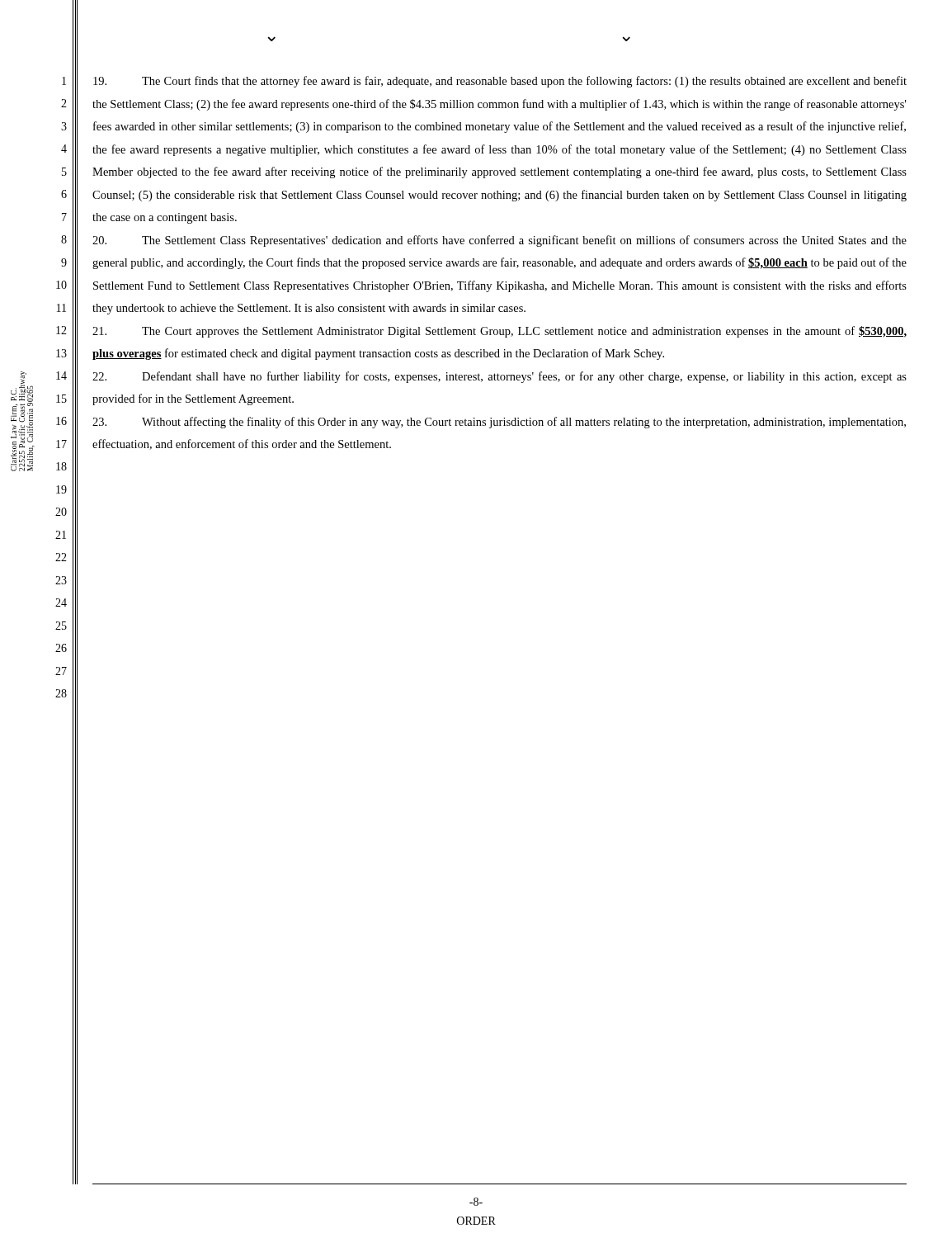Point to the block starting "The Court finds that the attorney fee"
Image resolution: width=952 pixels, height=1238 pixels.
point(500,147)
